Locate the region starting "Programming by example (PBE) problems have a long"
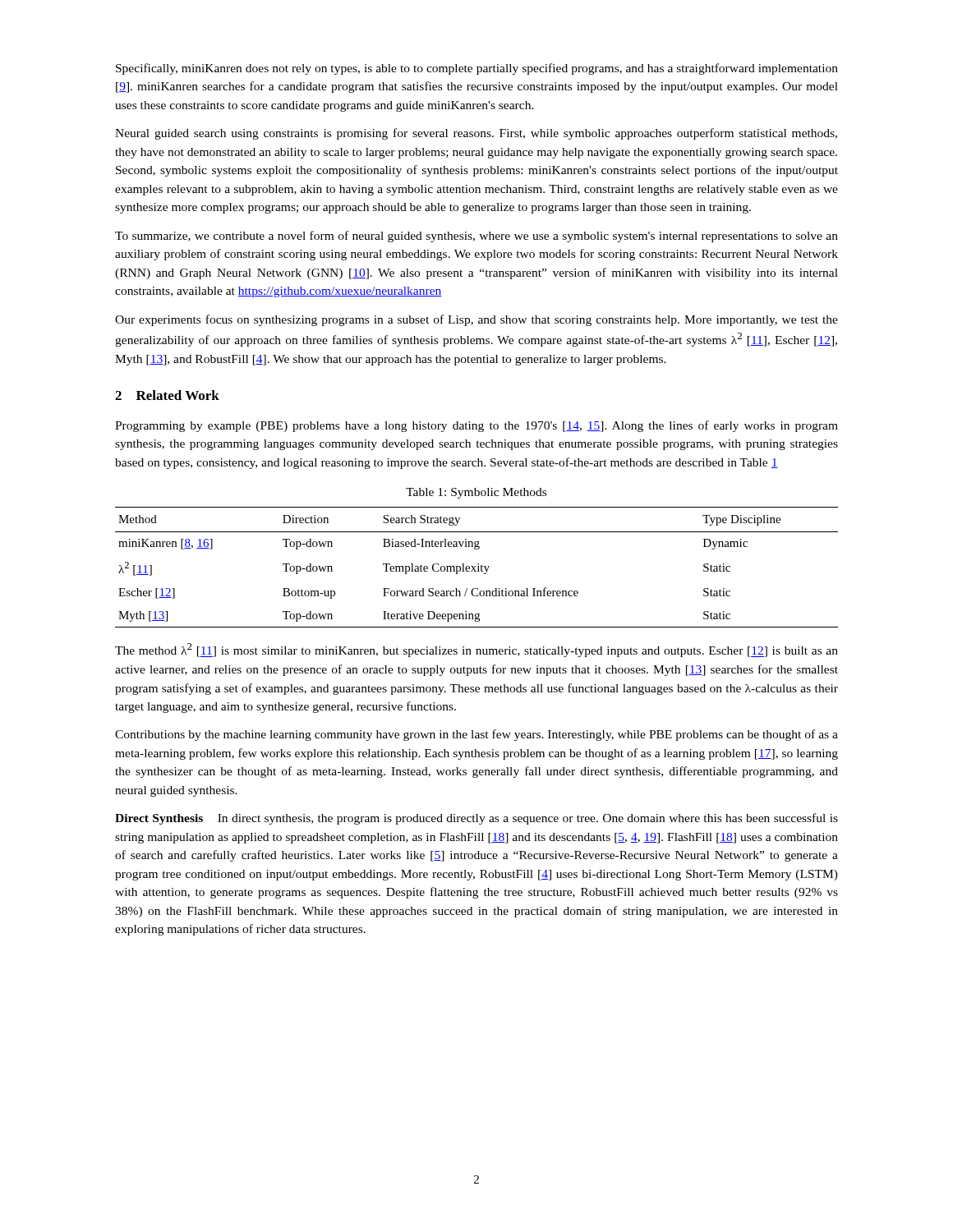The height and width of the screenshot is (1232, 953). coord(476,444)
